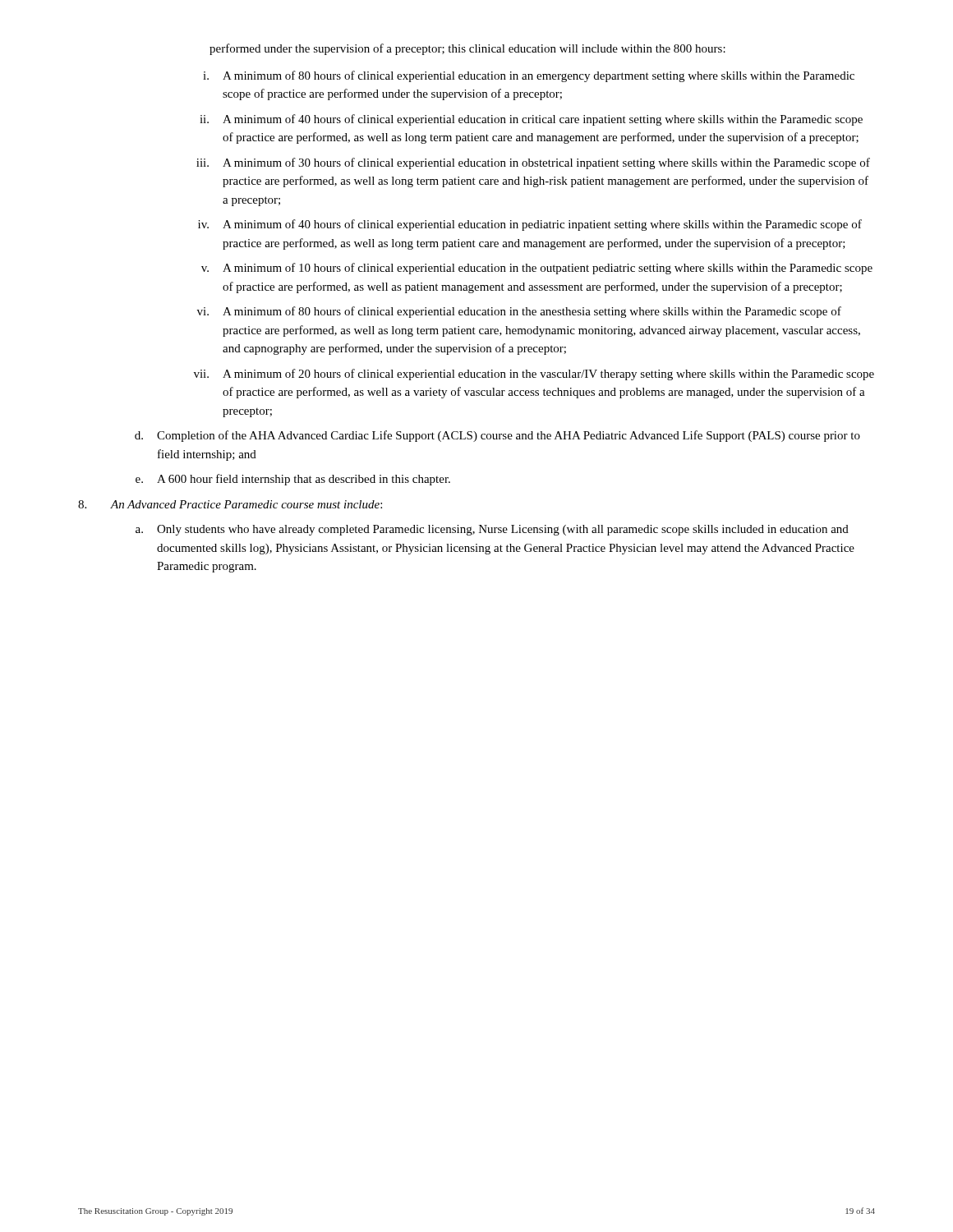
Task: Navigate to the passage starting "a. Only students who have already completed"
Action: point(476,548)
